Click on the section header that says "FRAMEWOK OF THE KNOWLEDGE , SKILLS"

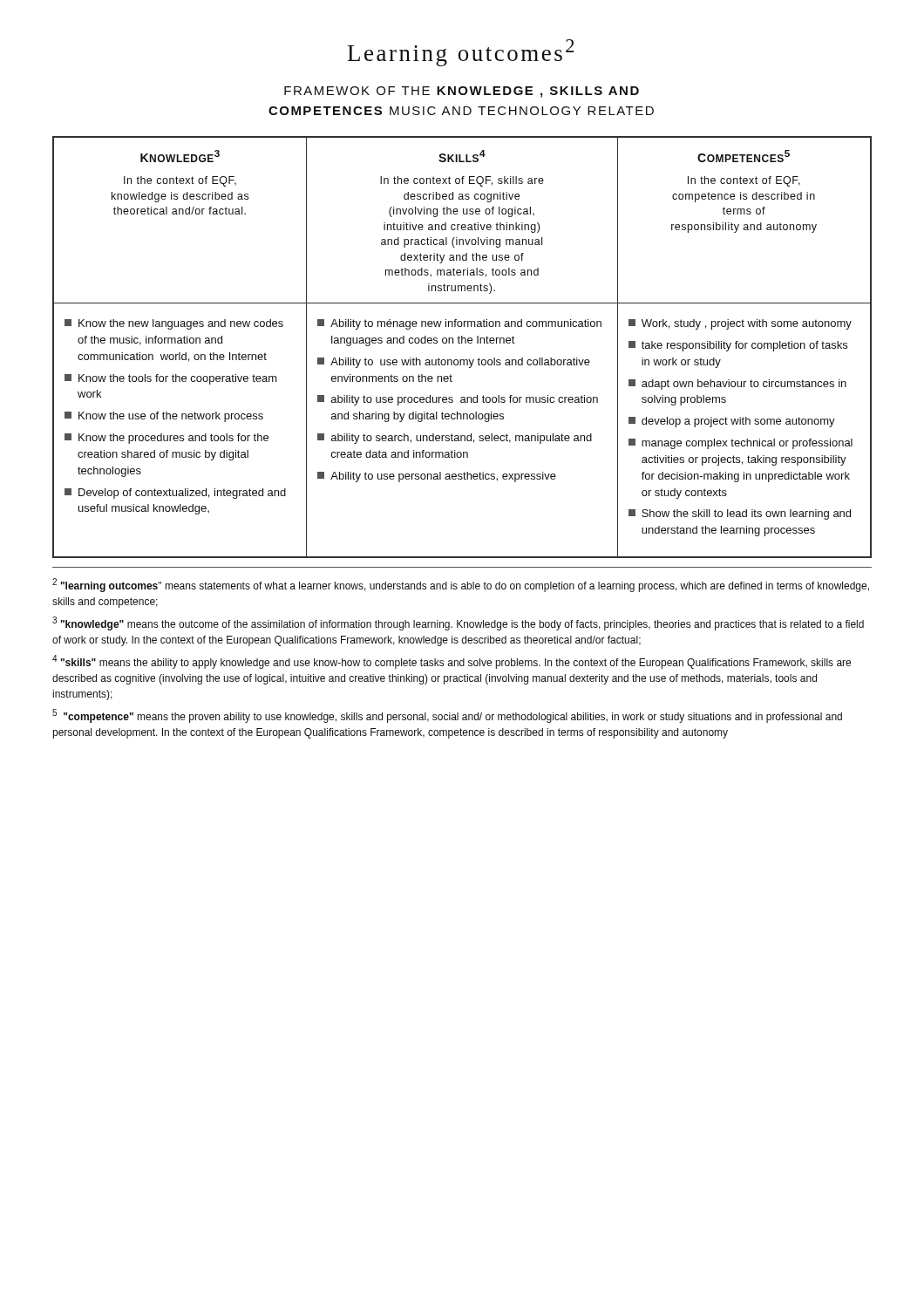coord(462,100)
